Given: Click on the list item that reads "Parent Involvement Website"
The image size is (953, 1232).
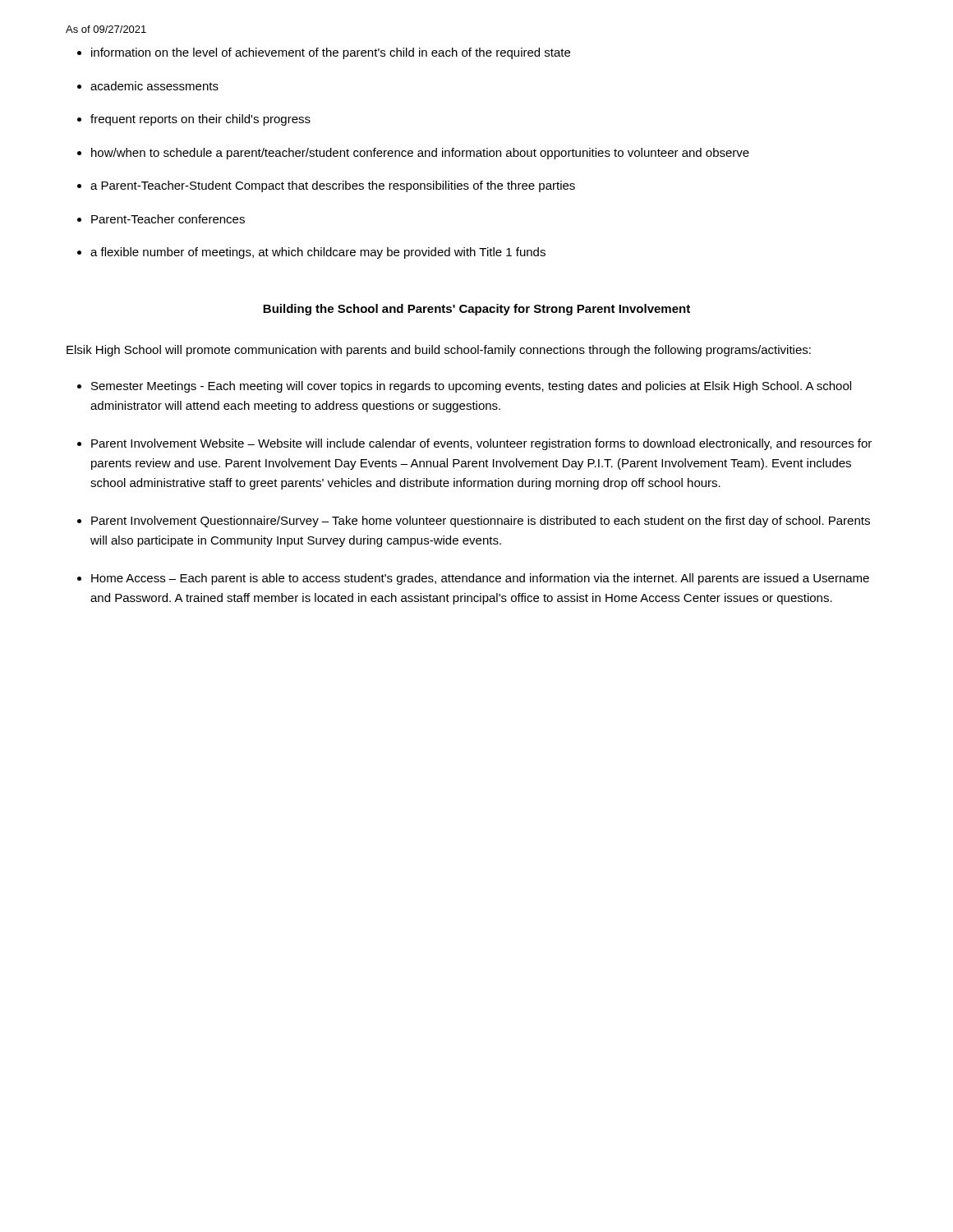Looking at the screenshot, I should coord(489,463).
